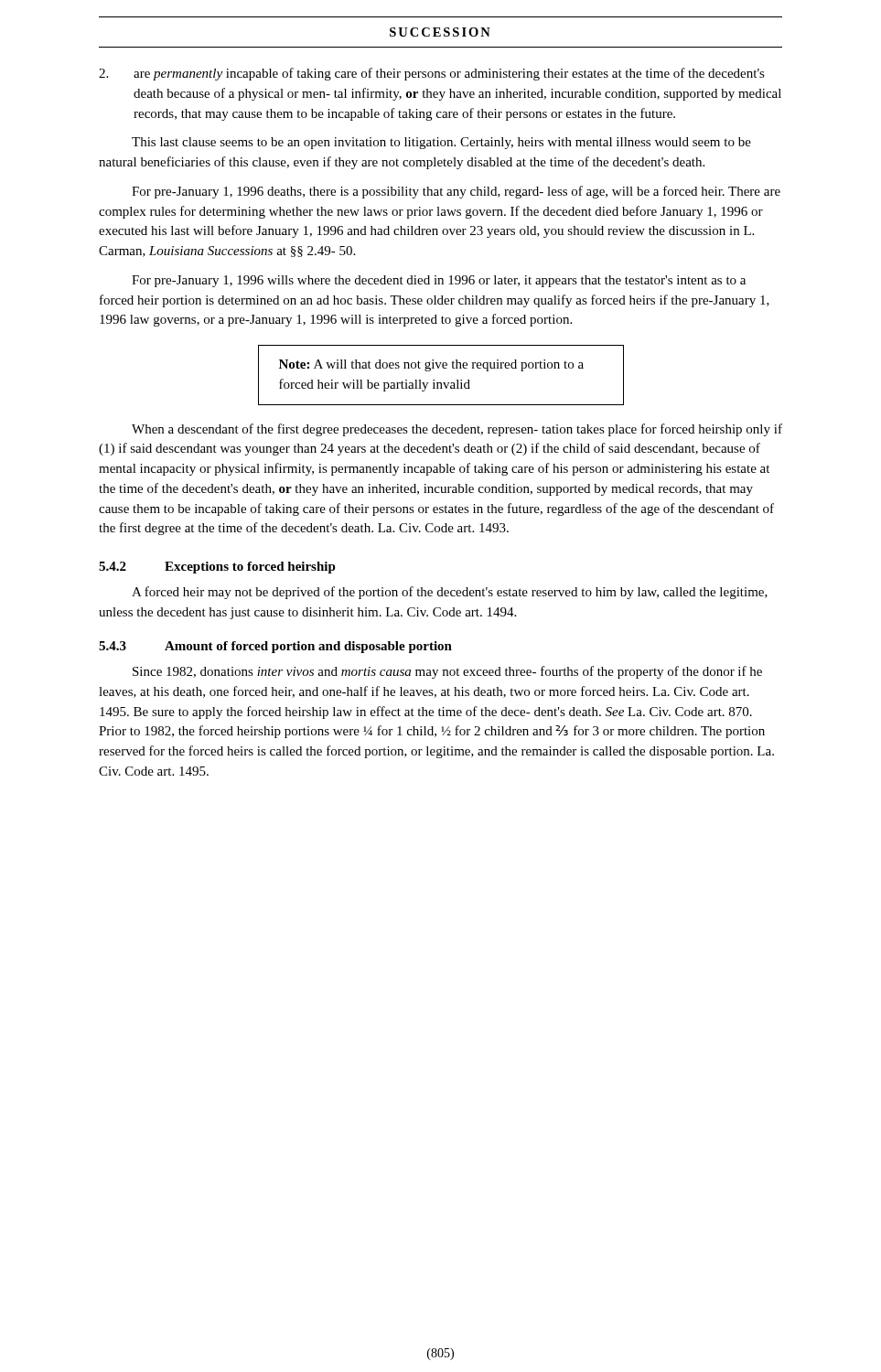Image resolution: width=881 pixels, height=1372 pixels.
Task: Locate the text starting "2. are permanently incapable"
Action: point(440,94)
